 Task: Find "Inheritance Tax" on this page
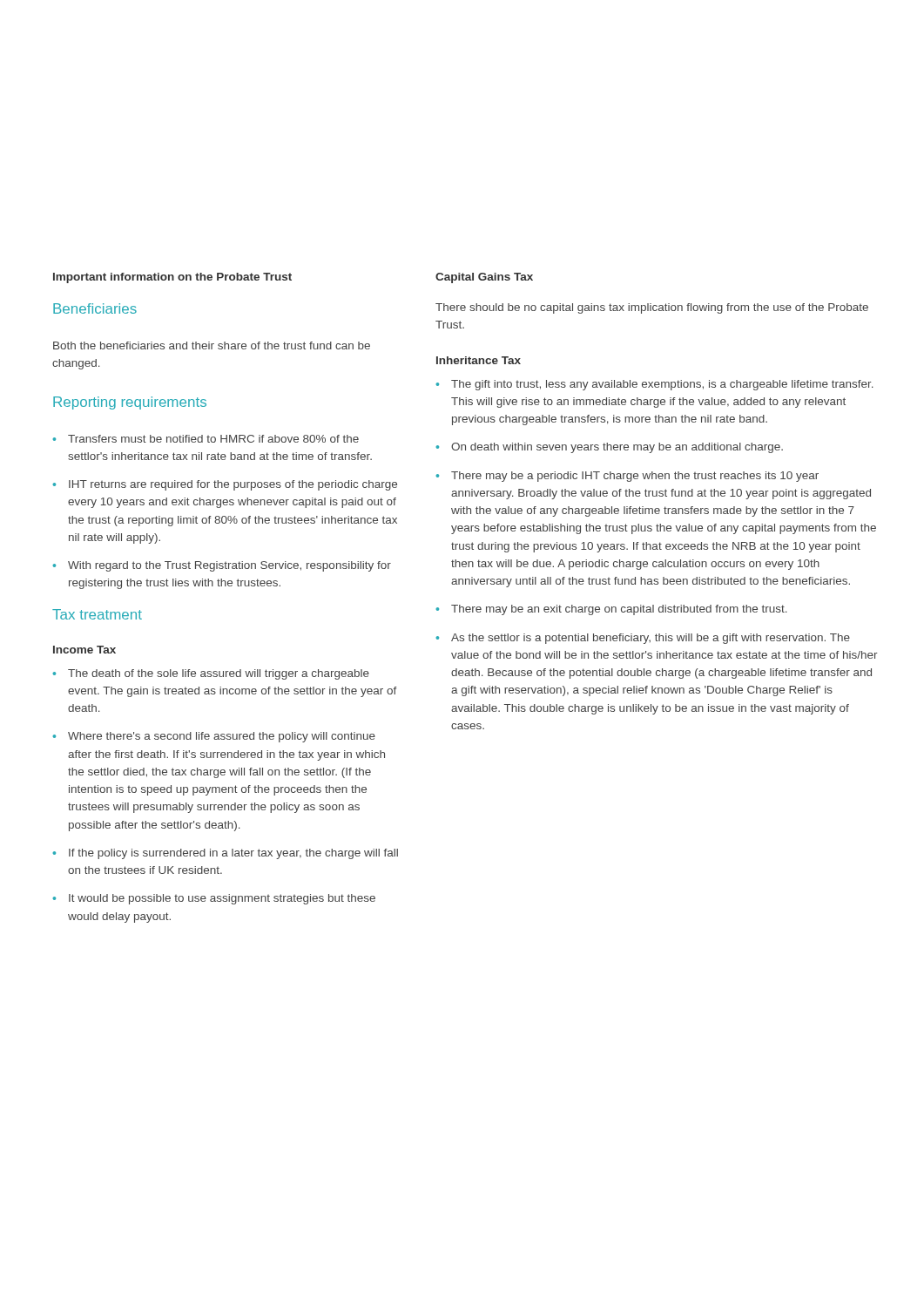coord(479,360)
